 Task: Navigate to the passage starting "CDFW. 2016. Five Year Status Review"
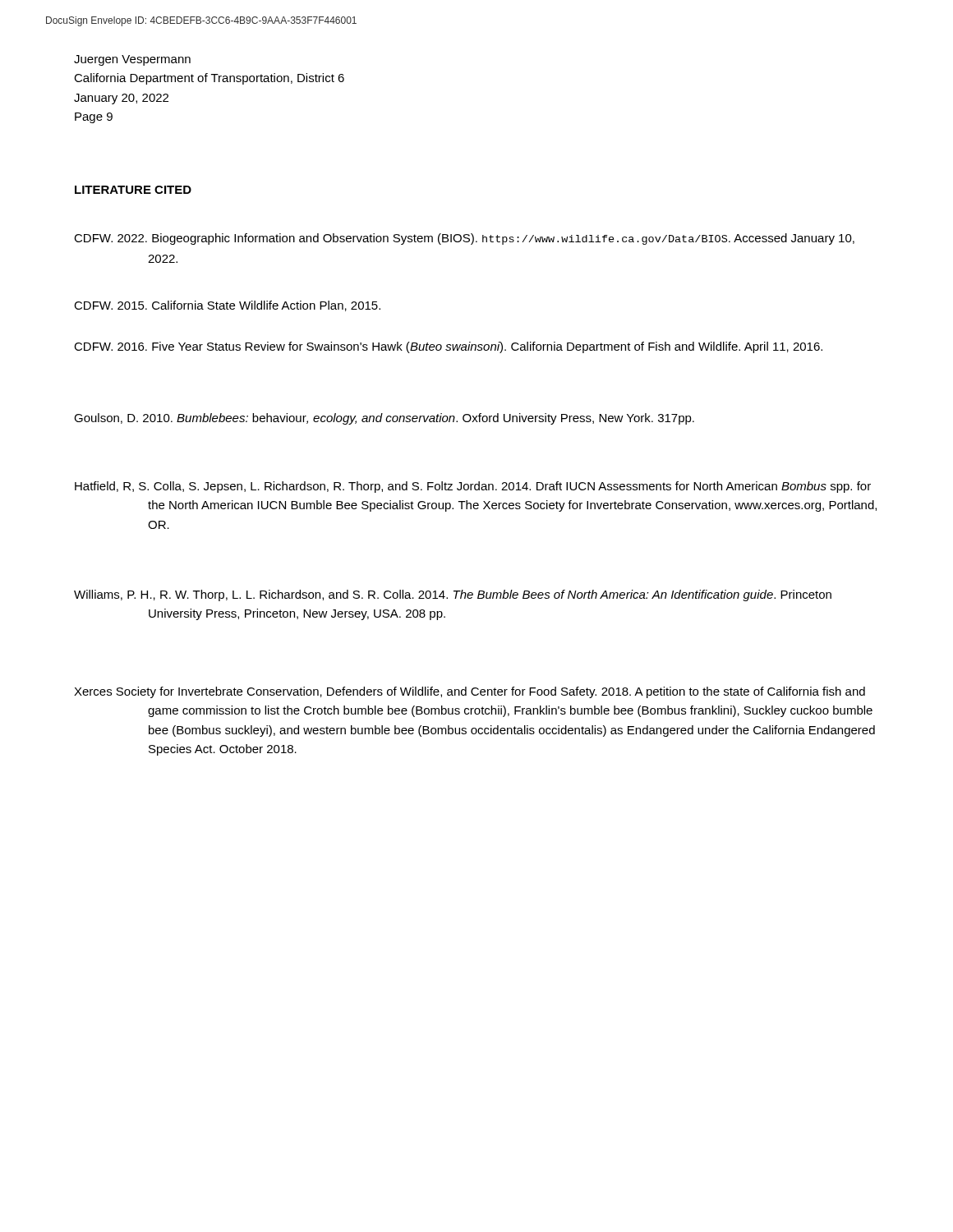(x=449, y=346)
